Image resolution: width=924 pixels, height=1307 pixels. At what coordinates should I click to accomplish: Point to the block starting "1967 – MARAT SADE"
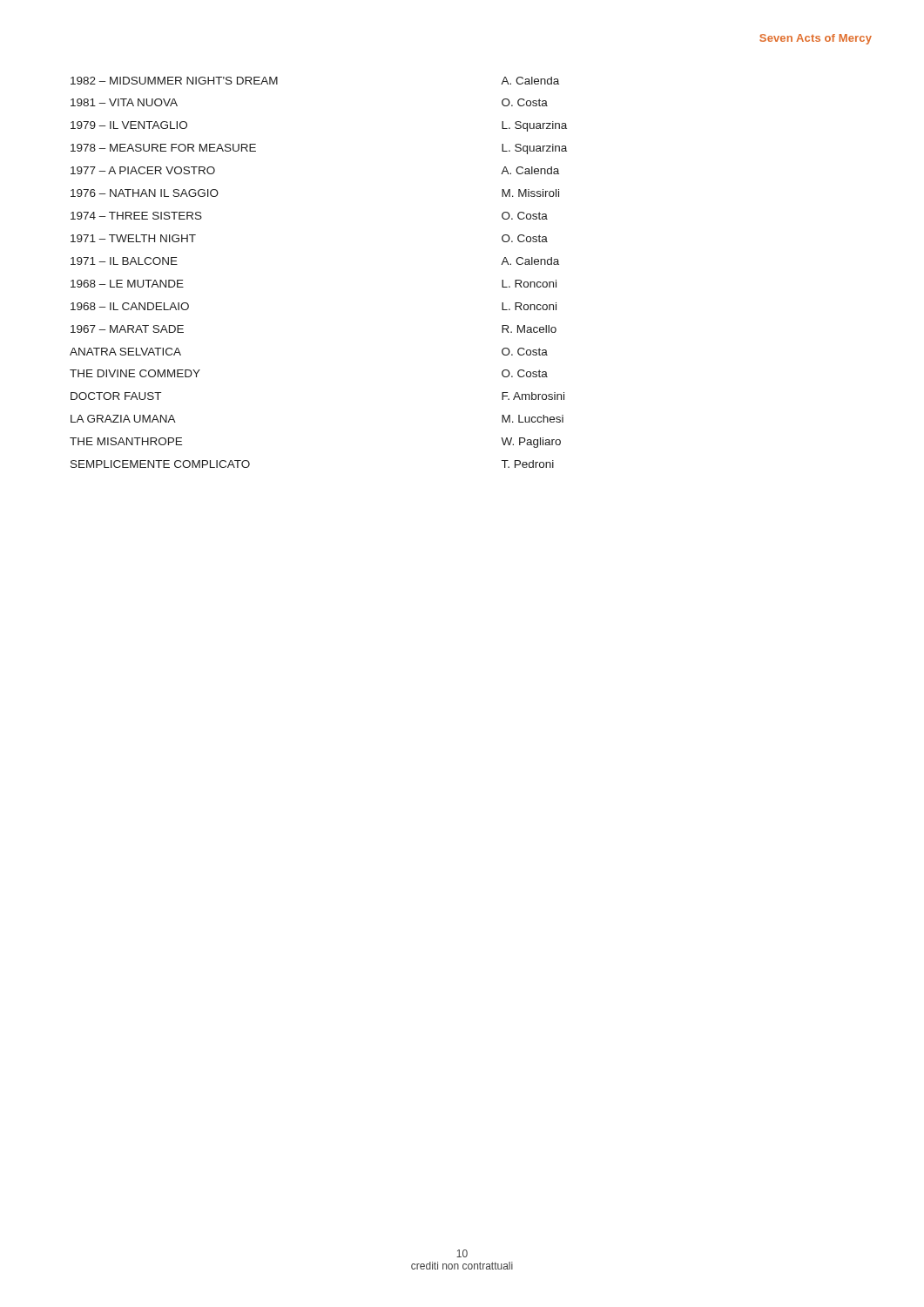[x=127, y=329]
